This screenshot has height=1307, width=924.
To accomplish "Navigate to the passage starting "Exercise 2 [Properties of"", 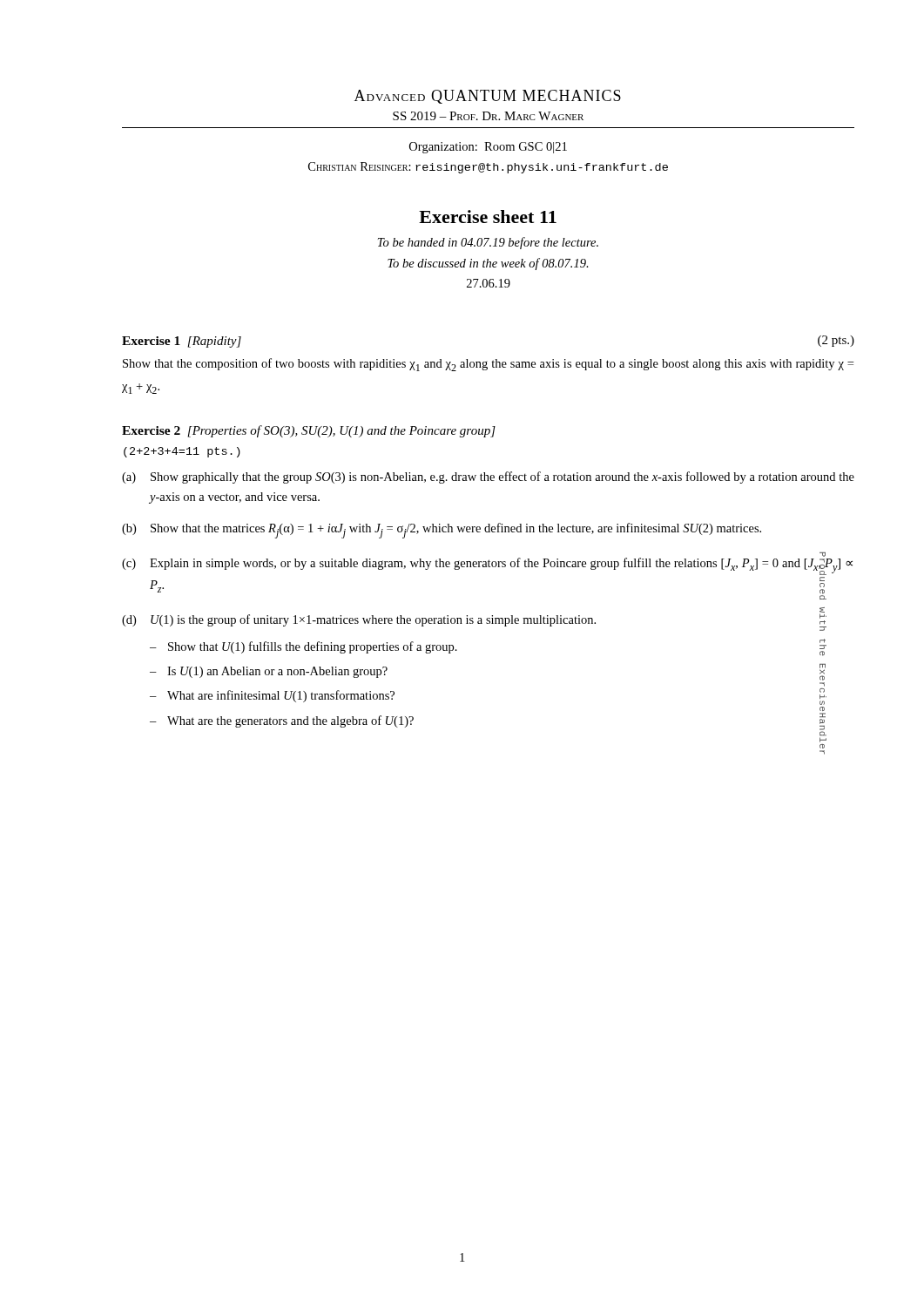I will (x=309, y=431).
